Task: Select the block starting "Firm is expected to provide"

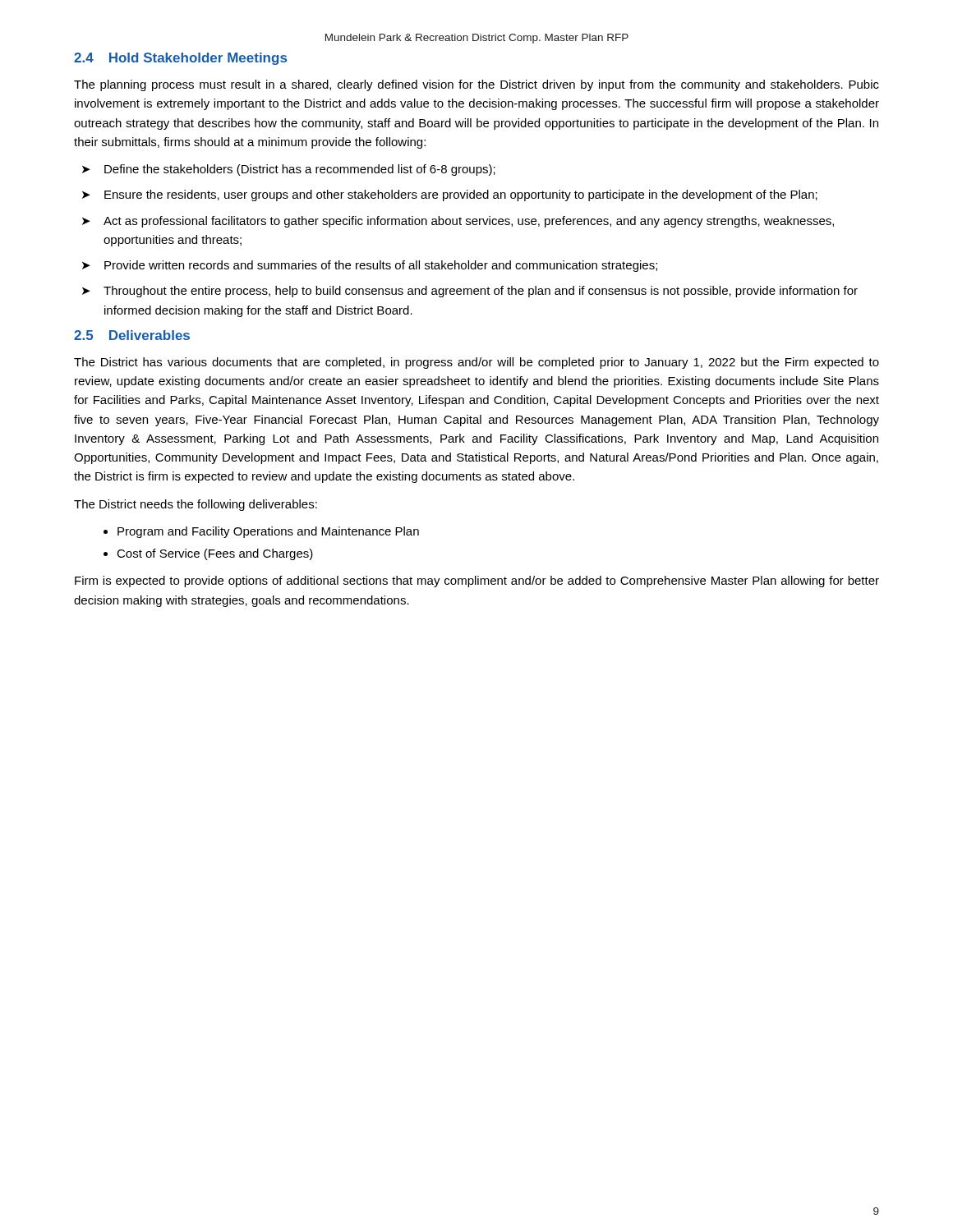Action: (476, 590)
